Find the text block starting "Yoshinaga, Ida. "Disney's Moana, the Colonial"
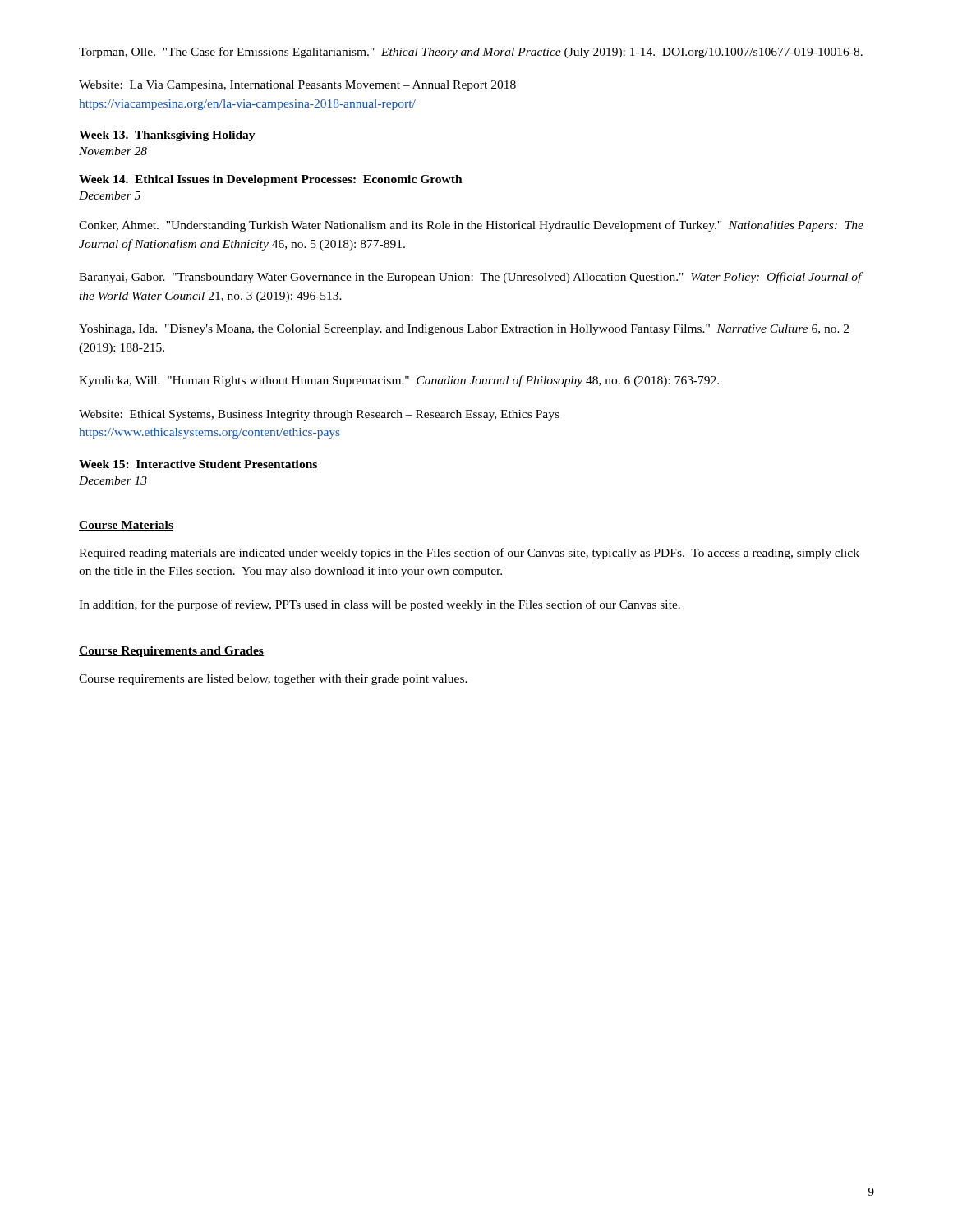This screenshot has height=1232, width=953. click(x=464, y=338)
